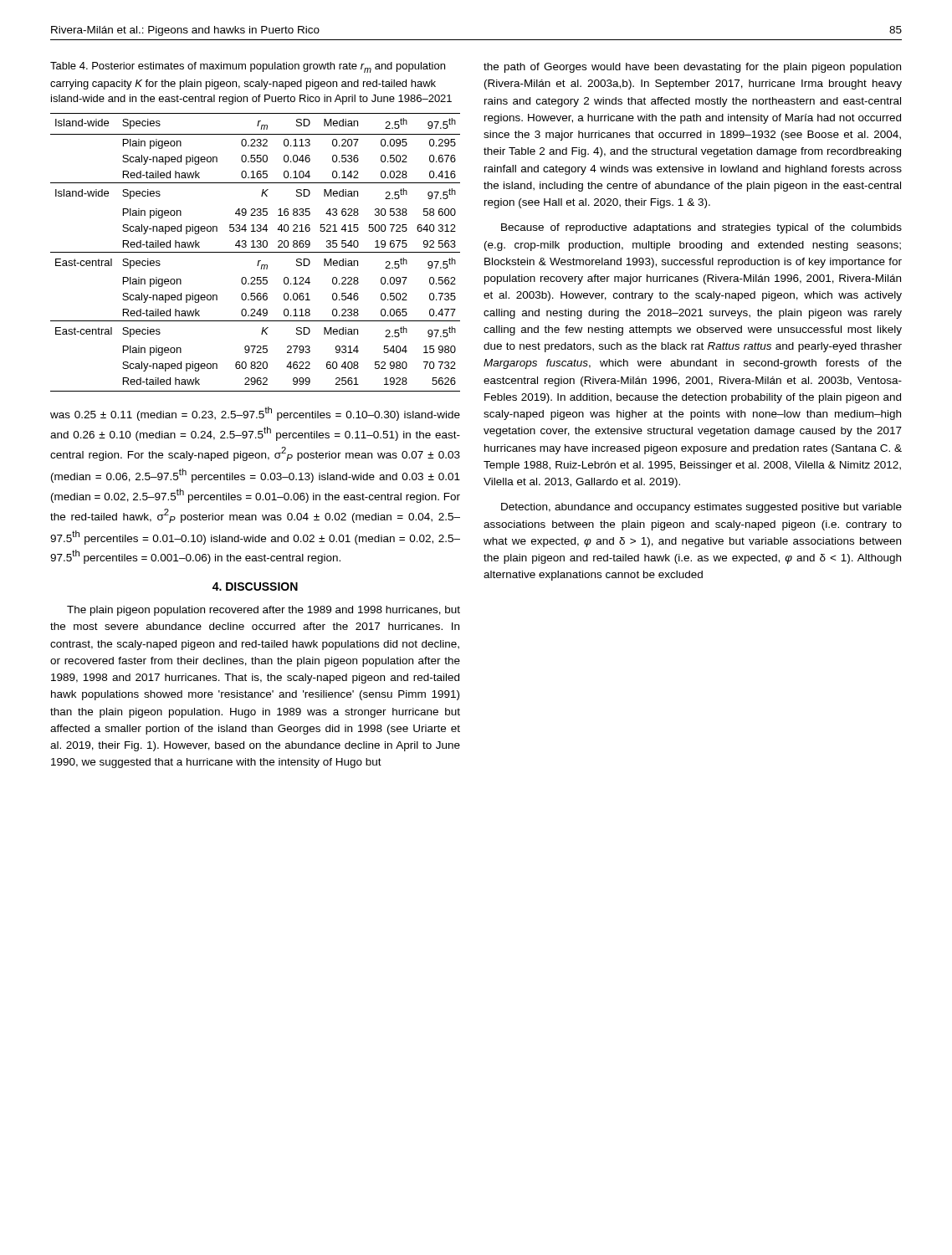Navigate to the element starting "Table 4. Posterior estimates of maximum population"

(251, 82)
